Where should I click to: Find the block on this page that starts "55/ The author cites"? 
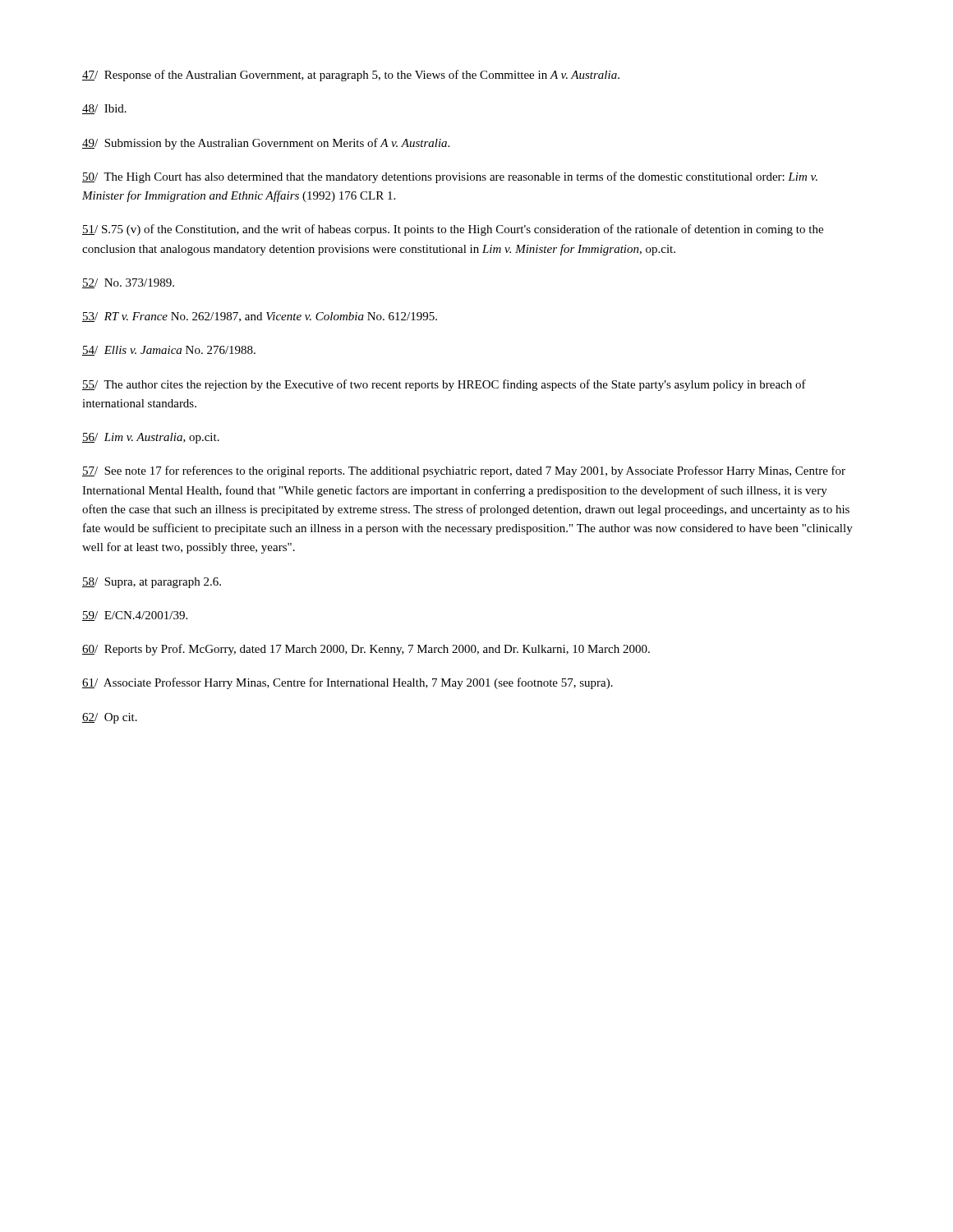[x=444, y=394]
